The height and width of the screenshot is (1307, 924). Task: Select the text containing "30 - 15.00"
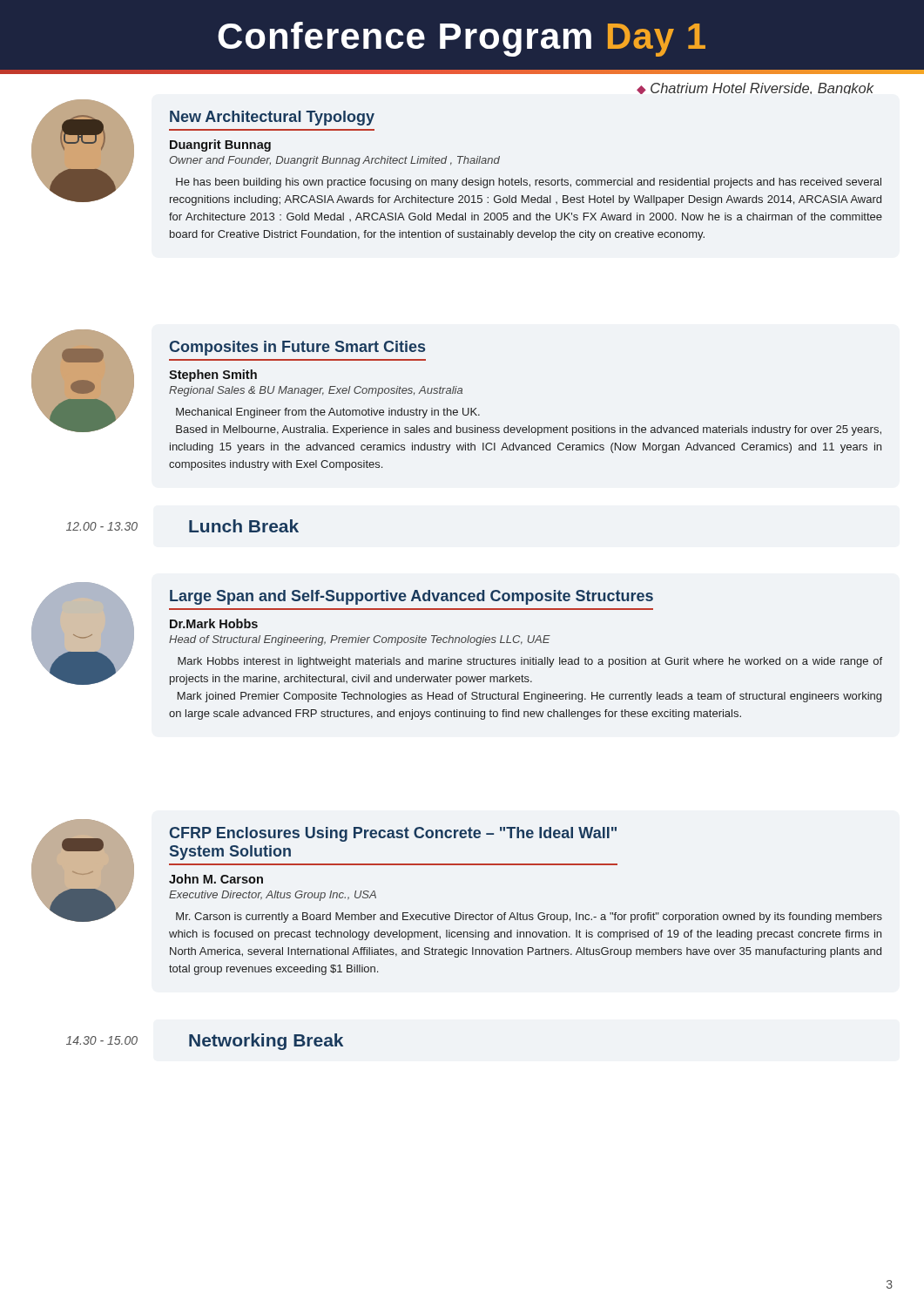pos(102,1040)
